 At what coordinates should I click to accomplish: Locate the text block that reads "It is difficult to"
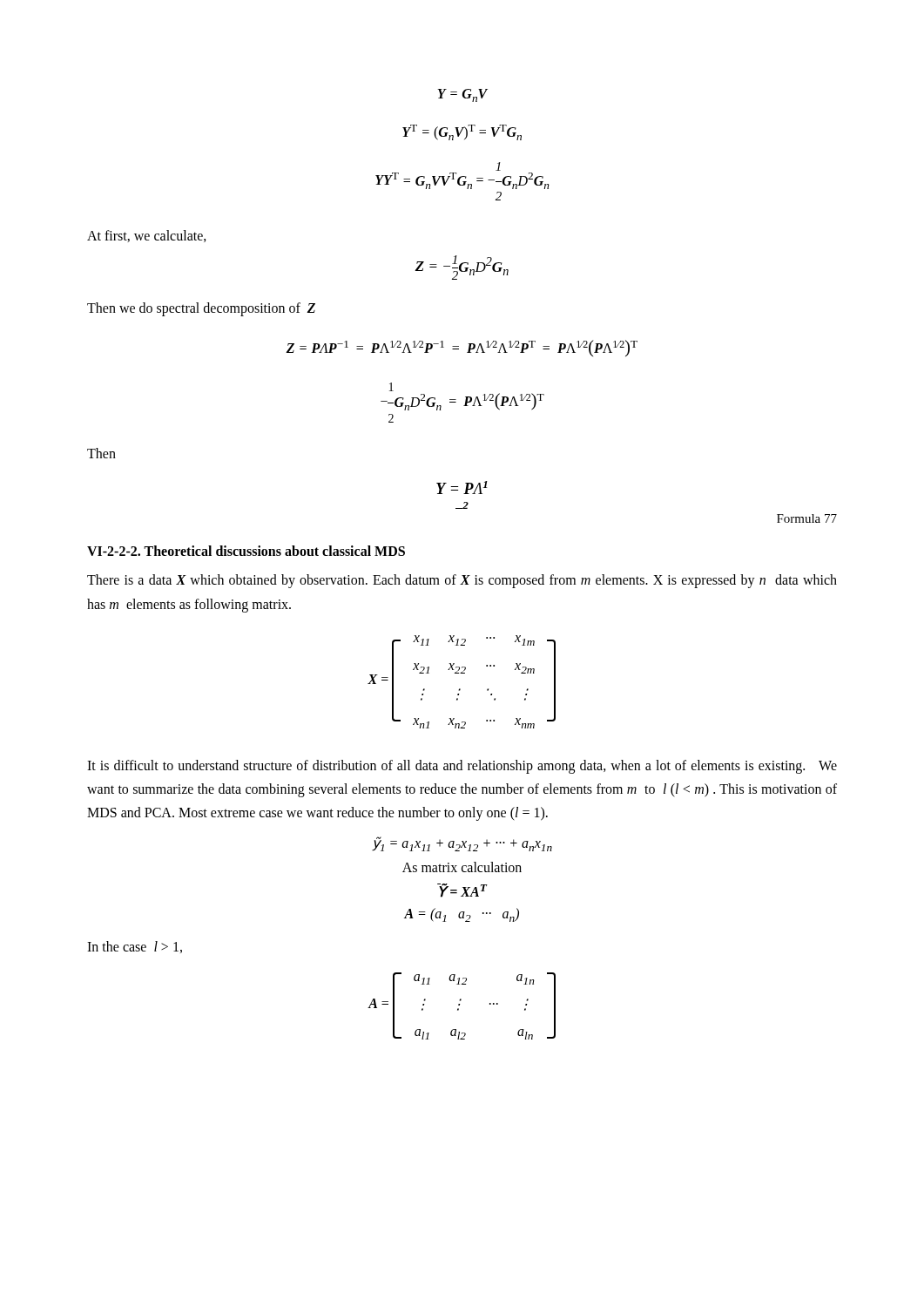pyautogui.click(x=462, y=789)
